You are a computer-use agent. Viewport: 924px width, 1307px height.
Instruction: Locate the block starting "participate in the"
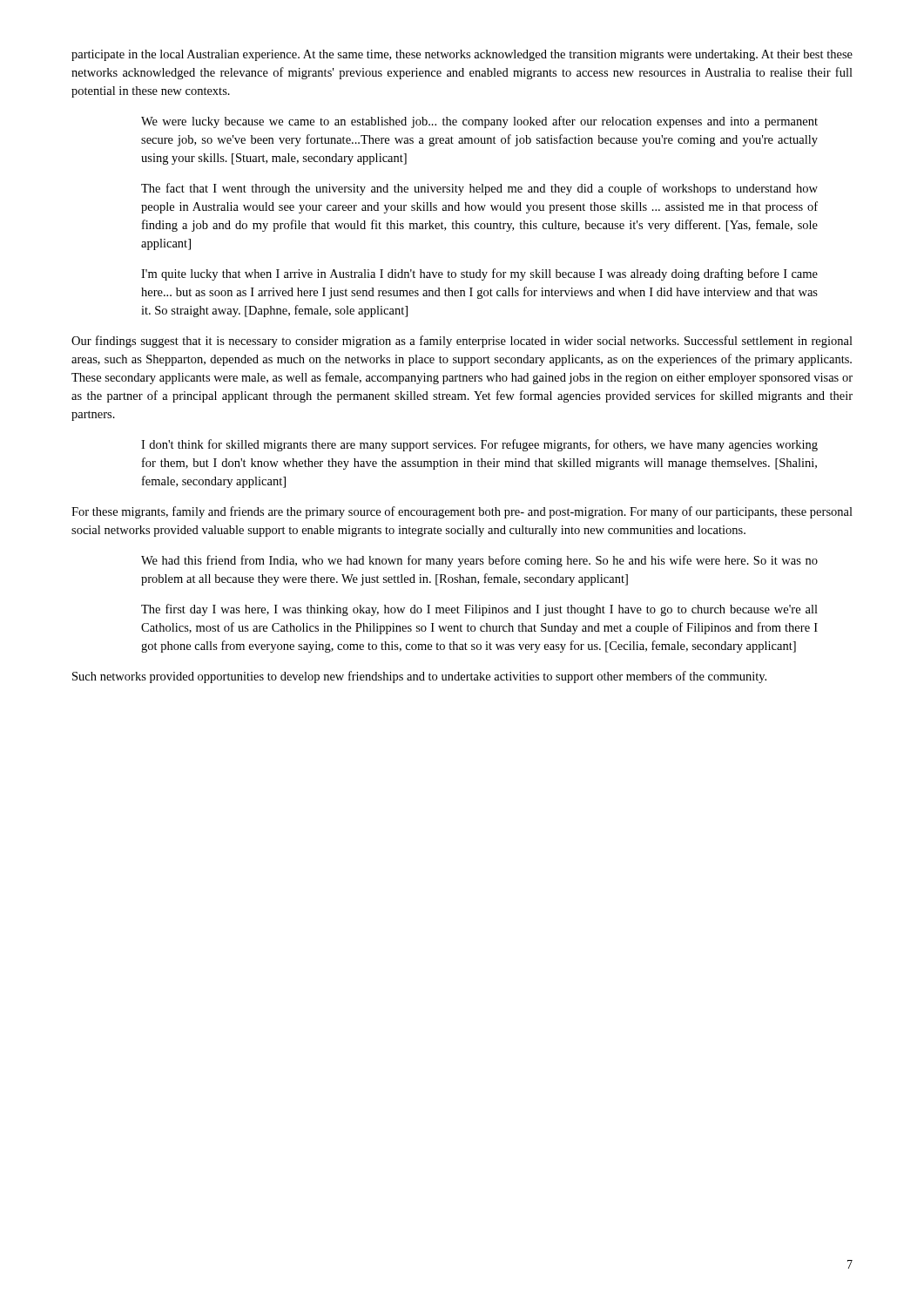[x=462, y=72]
